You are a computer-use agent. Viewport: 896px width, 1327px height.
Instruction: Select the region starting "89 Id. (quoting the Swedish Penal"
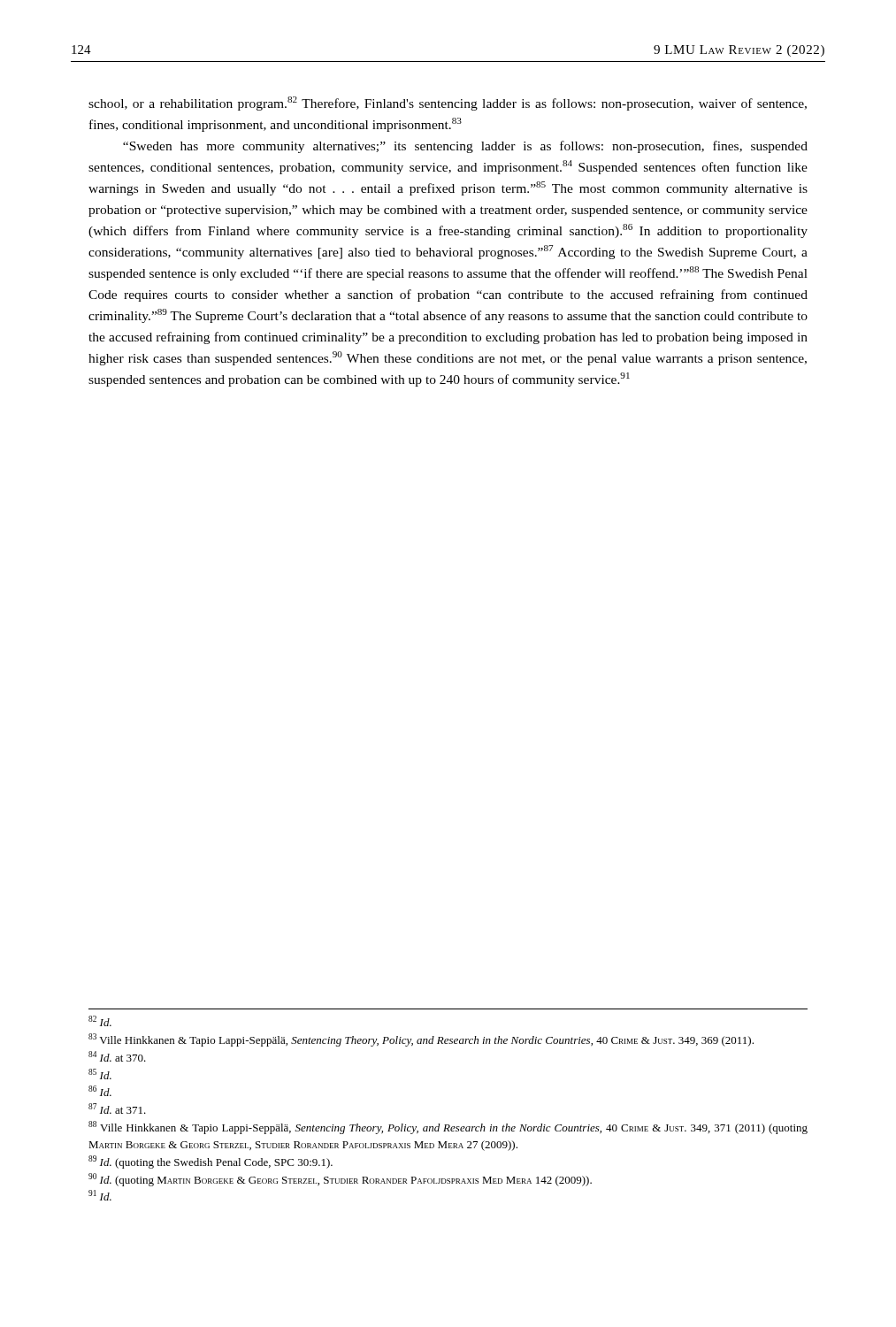(211, 1161)
